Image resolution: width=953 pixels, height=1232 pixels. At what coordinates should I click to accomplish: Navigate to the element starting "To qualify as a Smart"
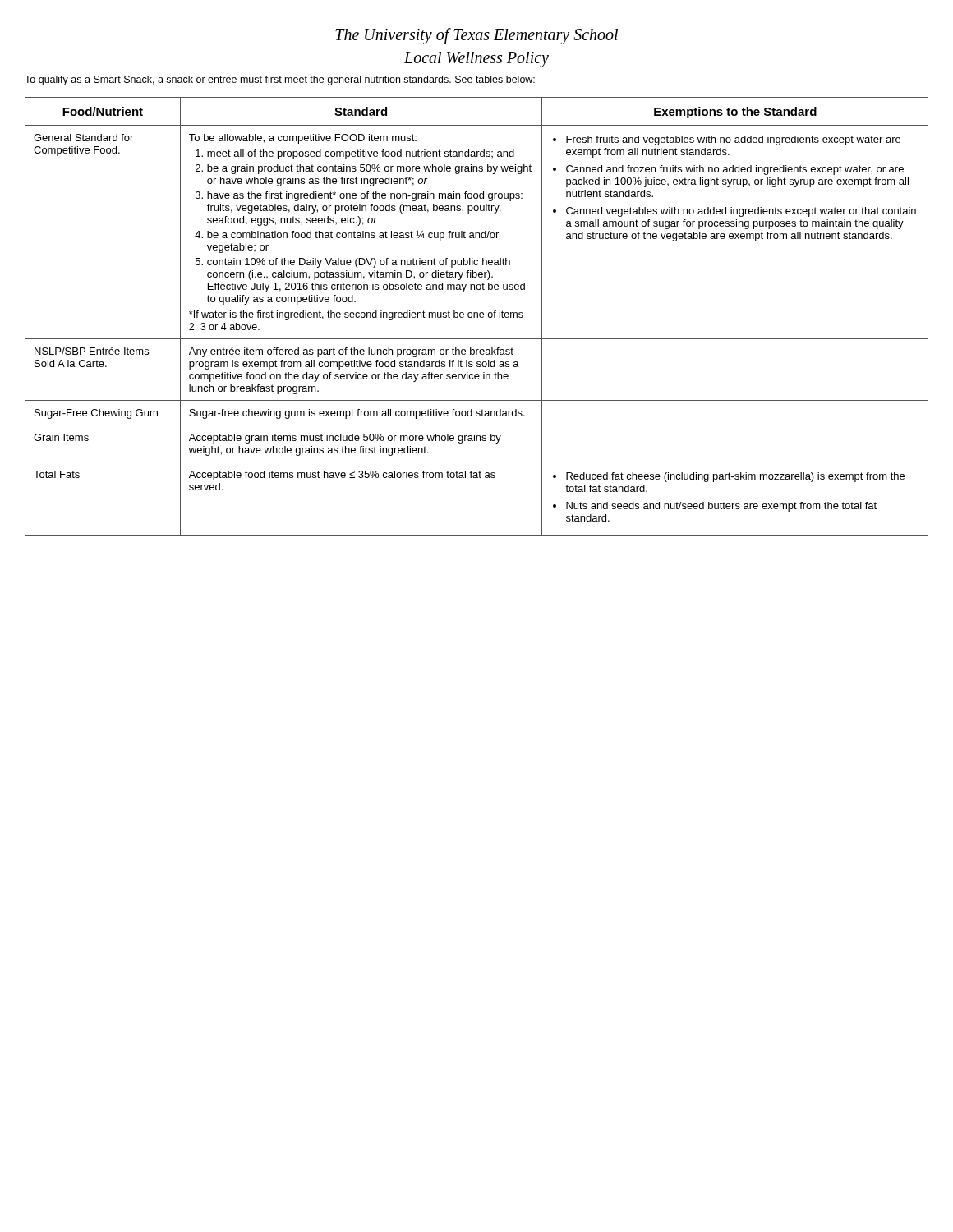click(x=280, y=80)
